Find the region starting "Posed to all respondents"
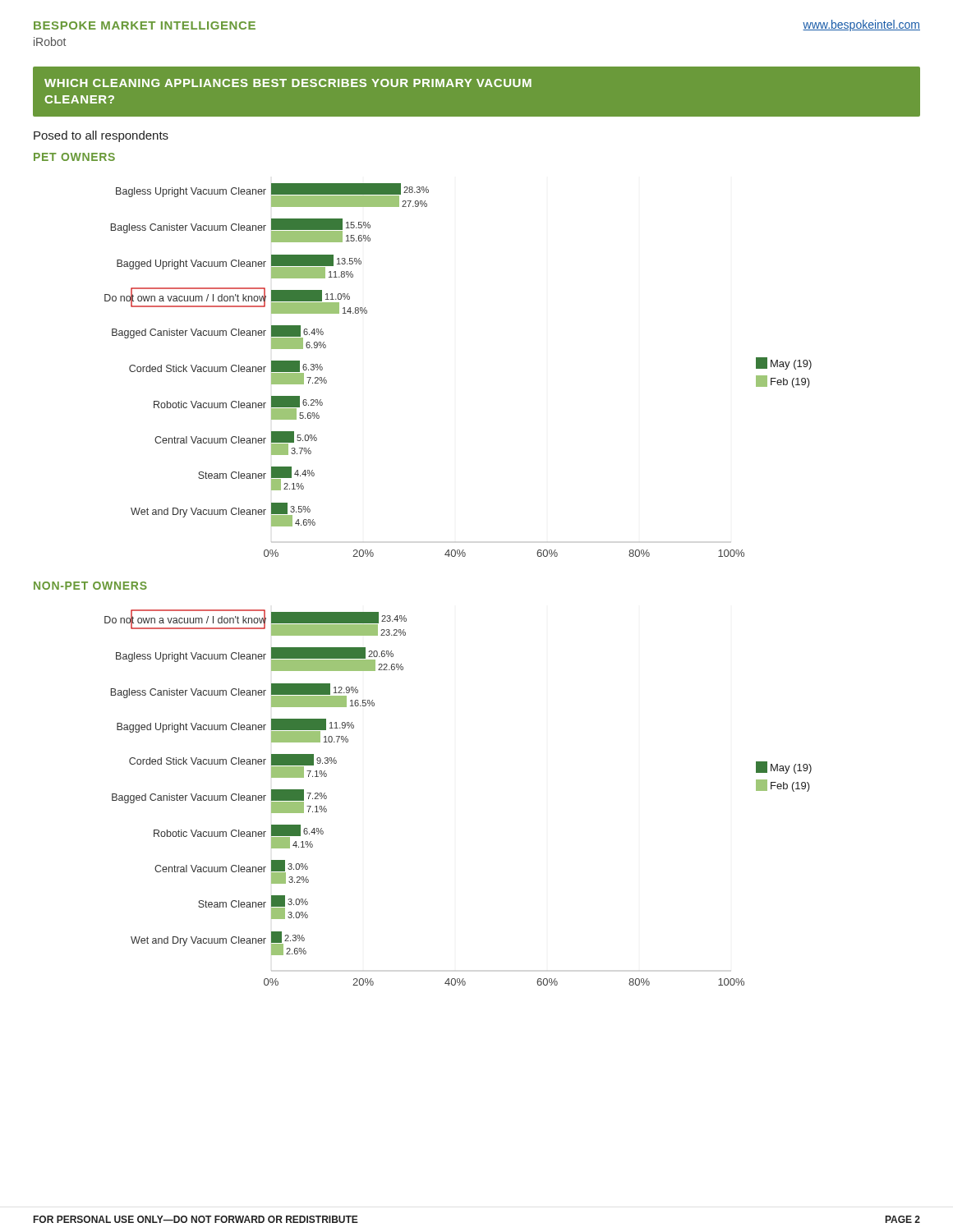 101,135
